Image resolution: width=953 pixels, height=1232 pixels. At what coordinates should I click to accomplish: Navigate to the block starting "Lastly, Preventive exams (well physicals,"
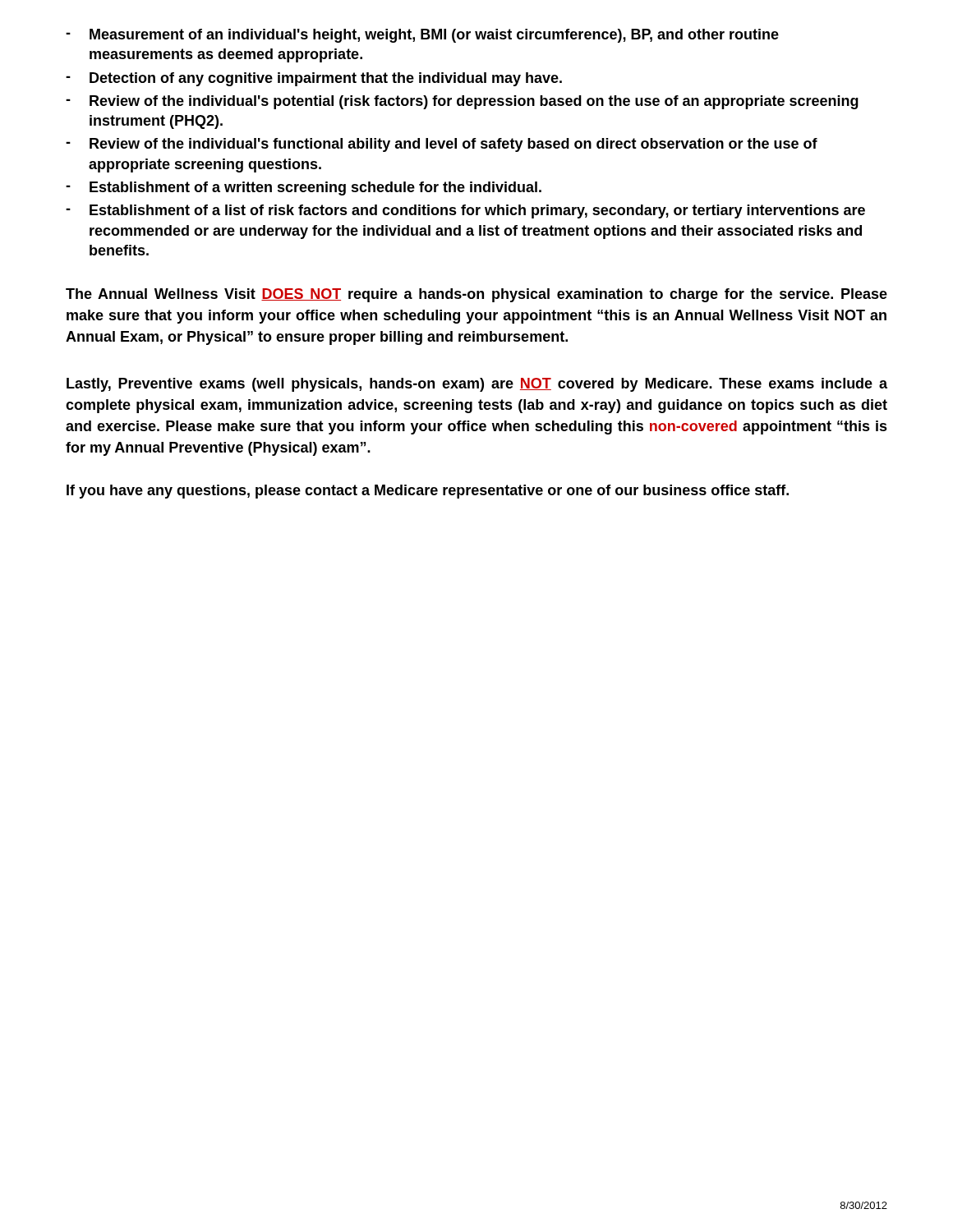(476, 415)
